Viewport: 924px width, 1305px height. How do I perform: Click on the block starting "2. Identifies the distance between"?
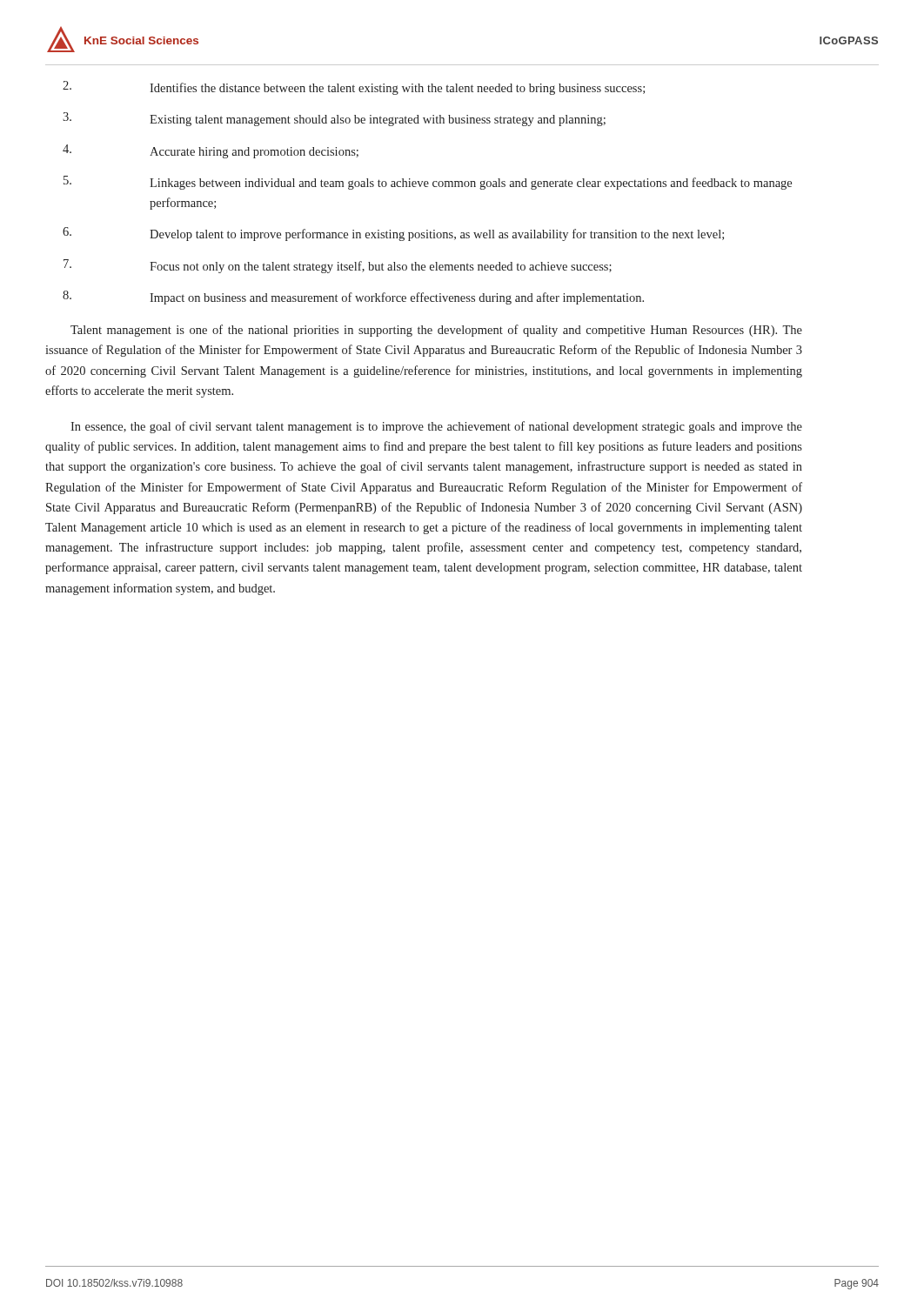click(x=424, y=88)
